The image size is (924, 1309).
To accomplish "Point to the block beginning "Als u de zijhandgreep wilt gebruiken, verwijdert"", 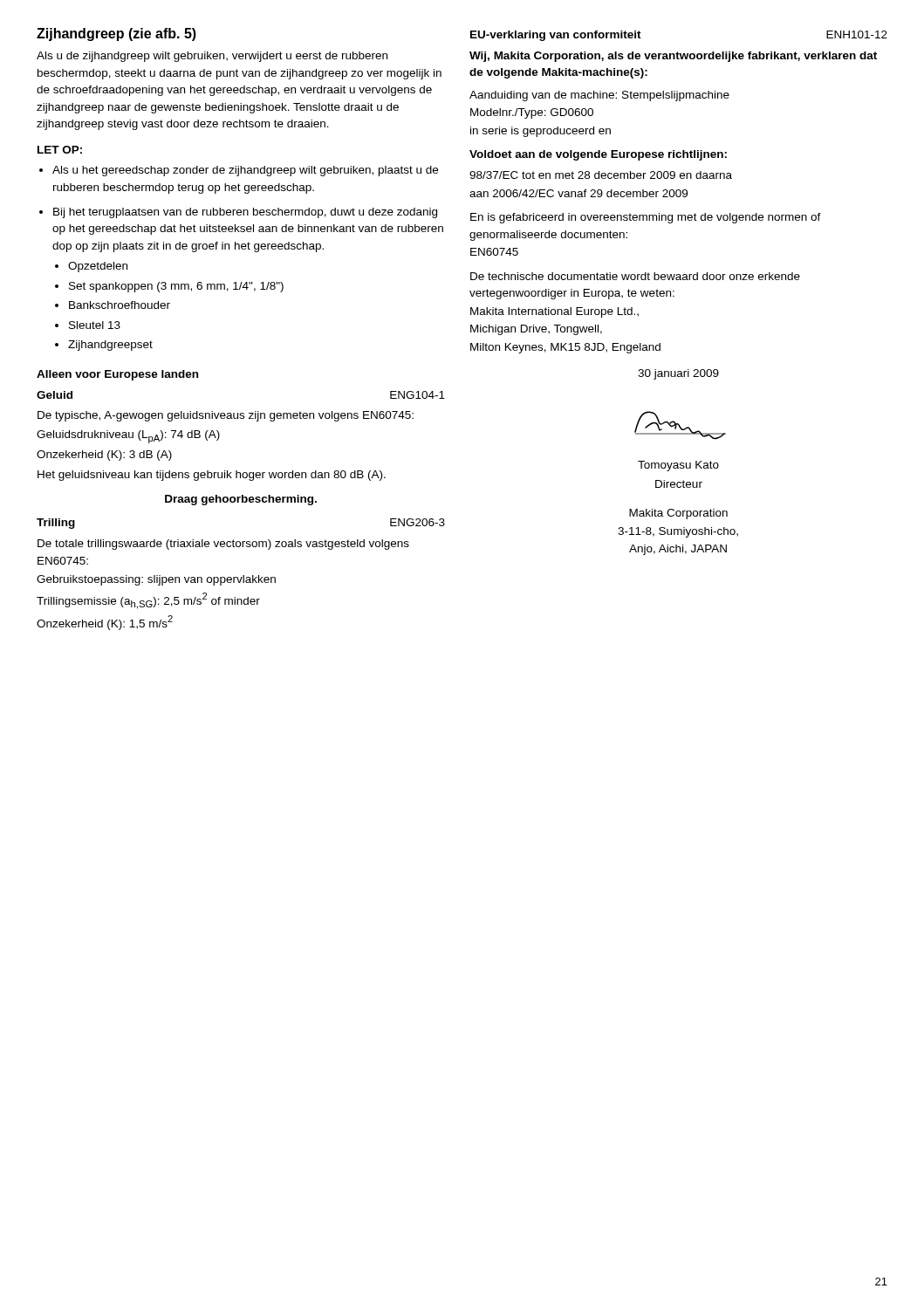I will pos(241,90).
